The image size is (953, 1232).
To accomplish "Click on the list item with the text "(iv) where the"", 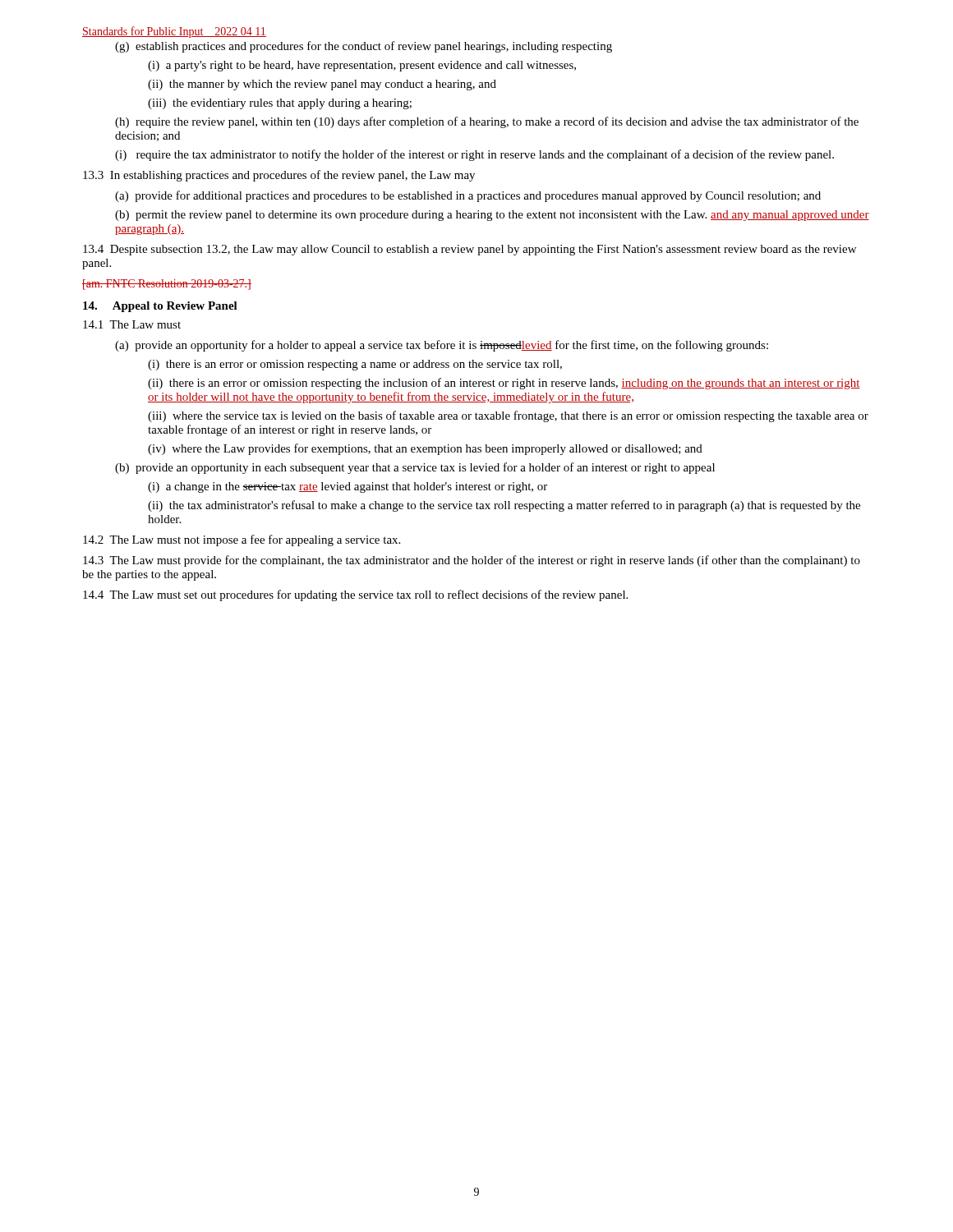I will 425,448.
